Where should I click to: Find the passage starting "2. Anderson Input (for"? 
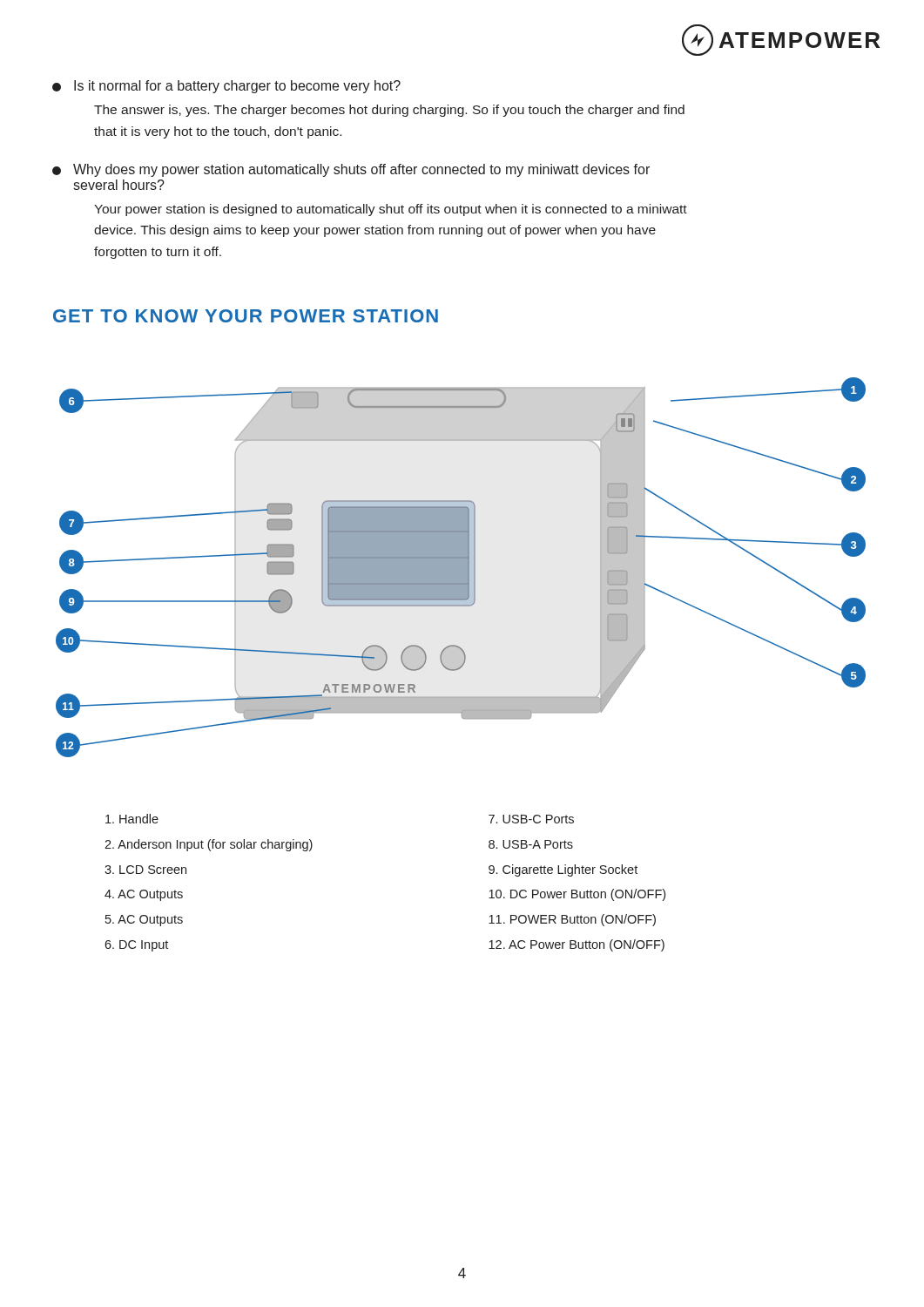[x=209, y=844]
